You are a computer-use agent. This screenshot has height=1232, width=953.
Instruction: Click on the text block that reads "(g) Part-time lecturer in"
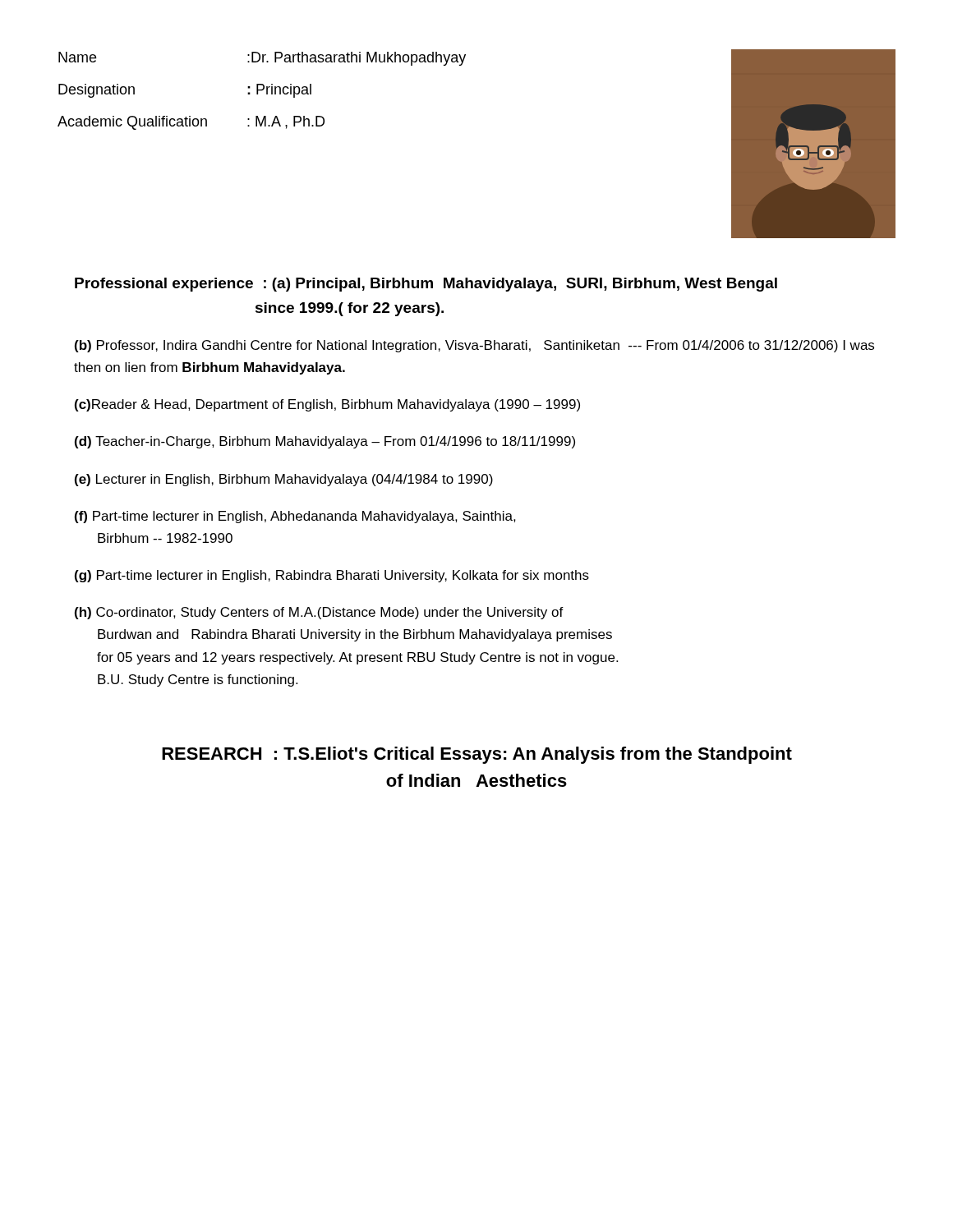pyautogui.click(x=332, y=575)
